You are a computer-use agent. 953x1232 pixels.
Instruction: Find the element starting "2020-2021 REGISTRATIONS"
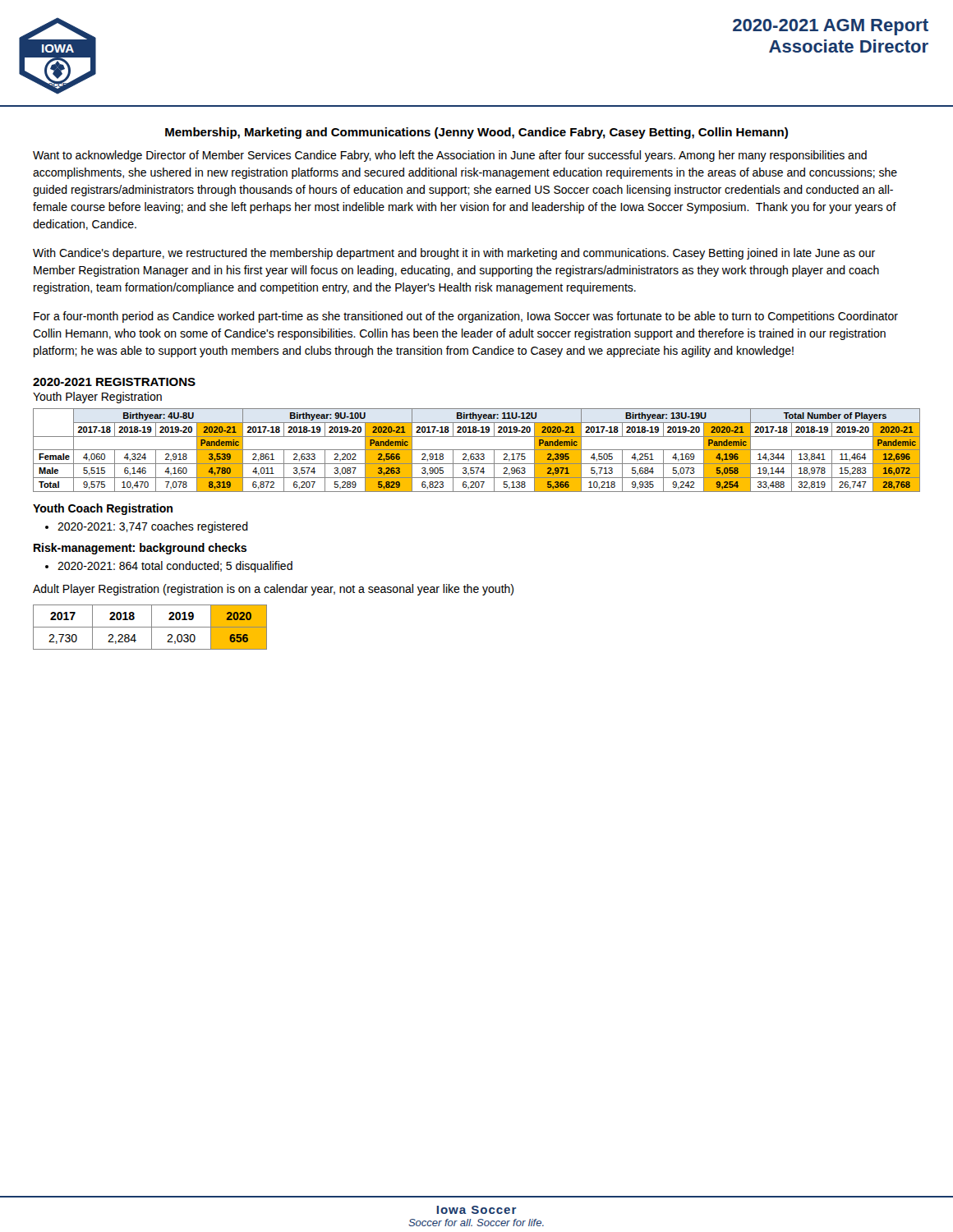[114, 381]
